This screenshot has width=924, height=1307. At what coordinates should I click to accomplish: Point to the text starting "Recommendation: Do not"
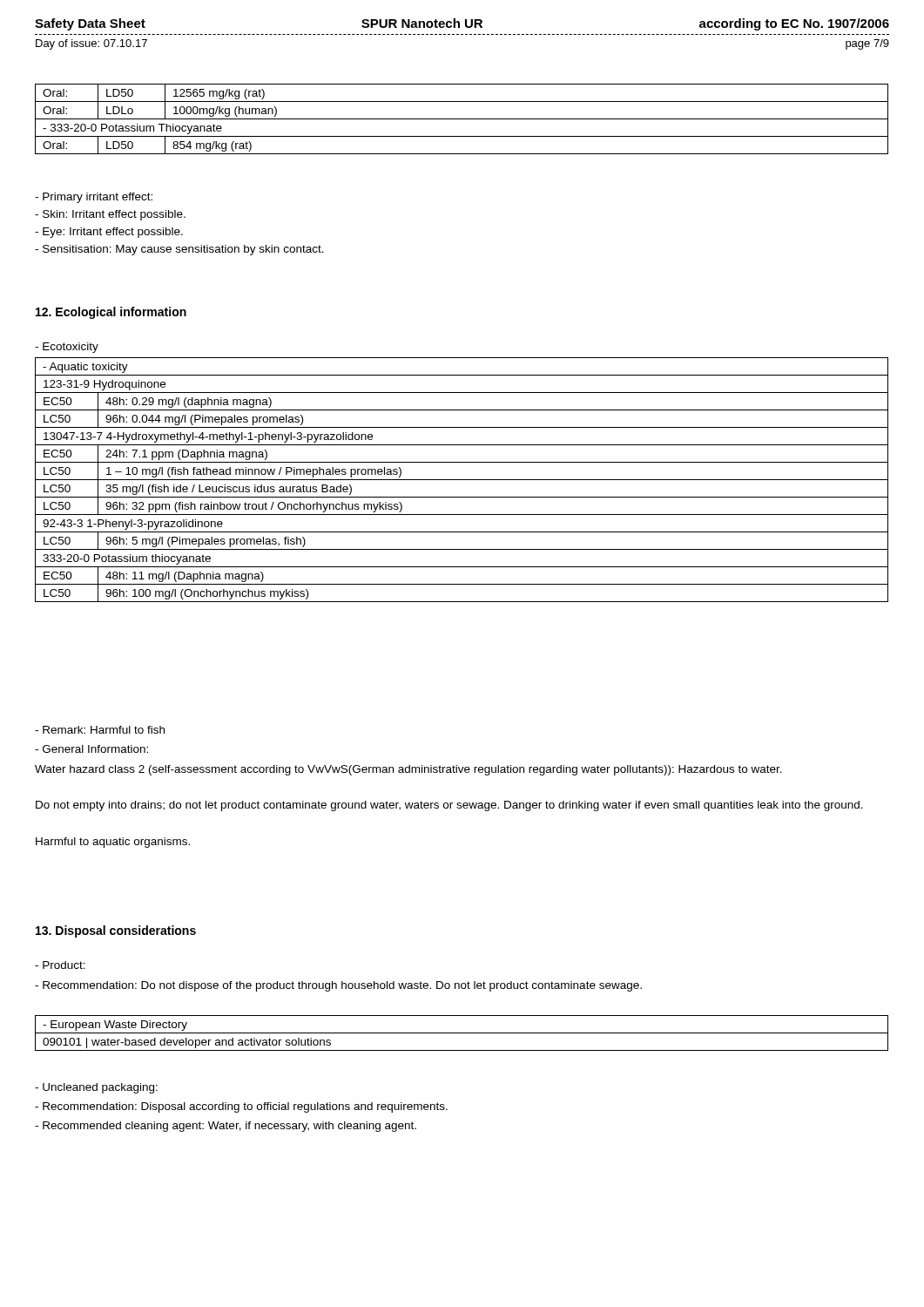tap(339, 985)
